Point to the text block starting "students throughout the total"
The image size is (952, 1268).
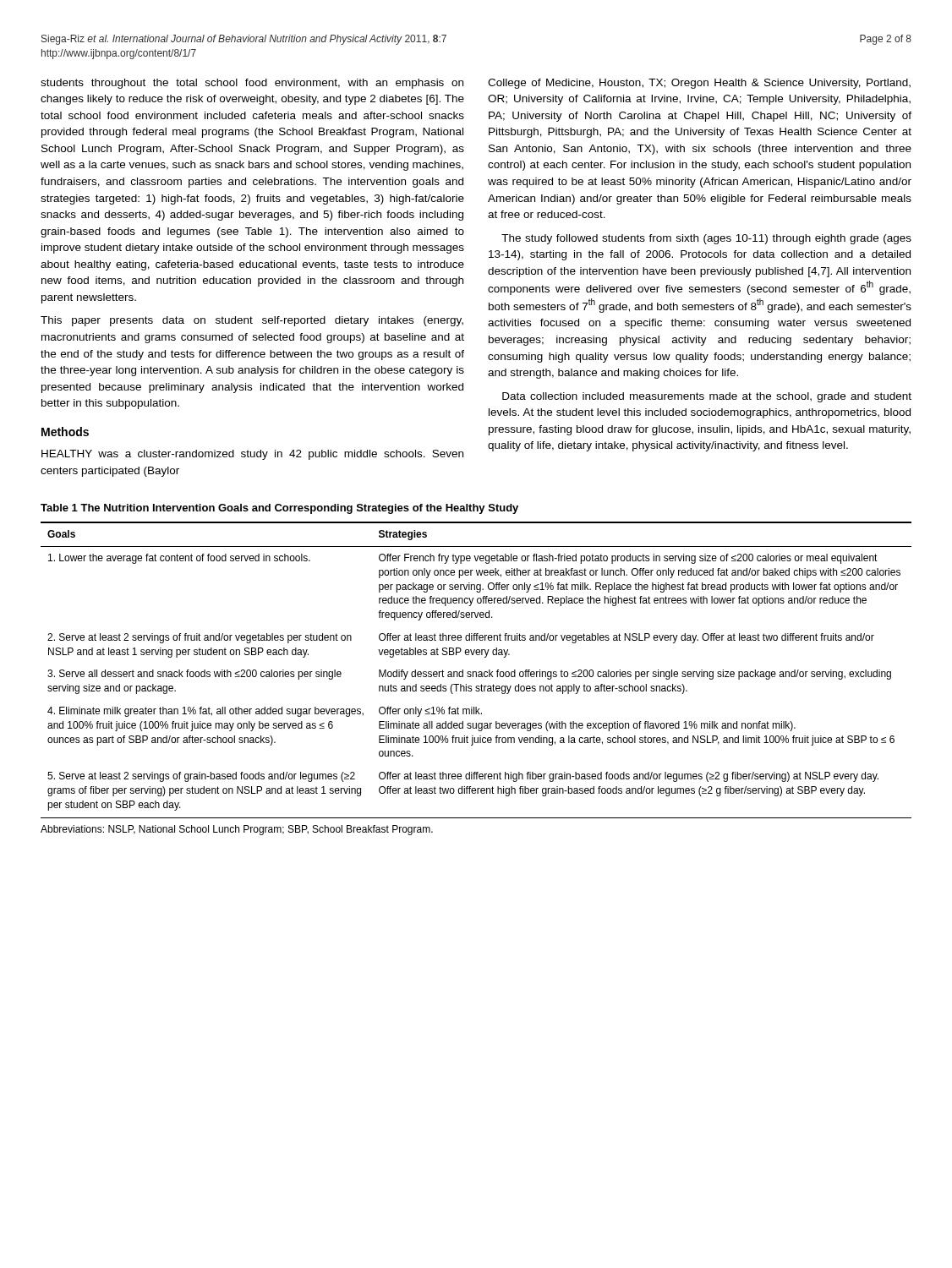[252, 190]
